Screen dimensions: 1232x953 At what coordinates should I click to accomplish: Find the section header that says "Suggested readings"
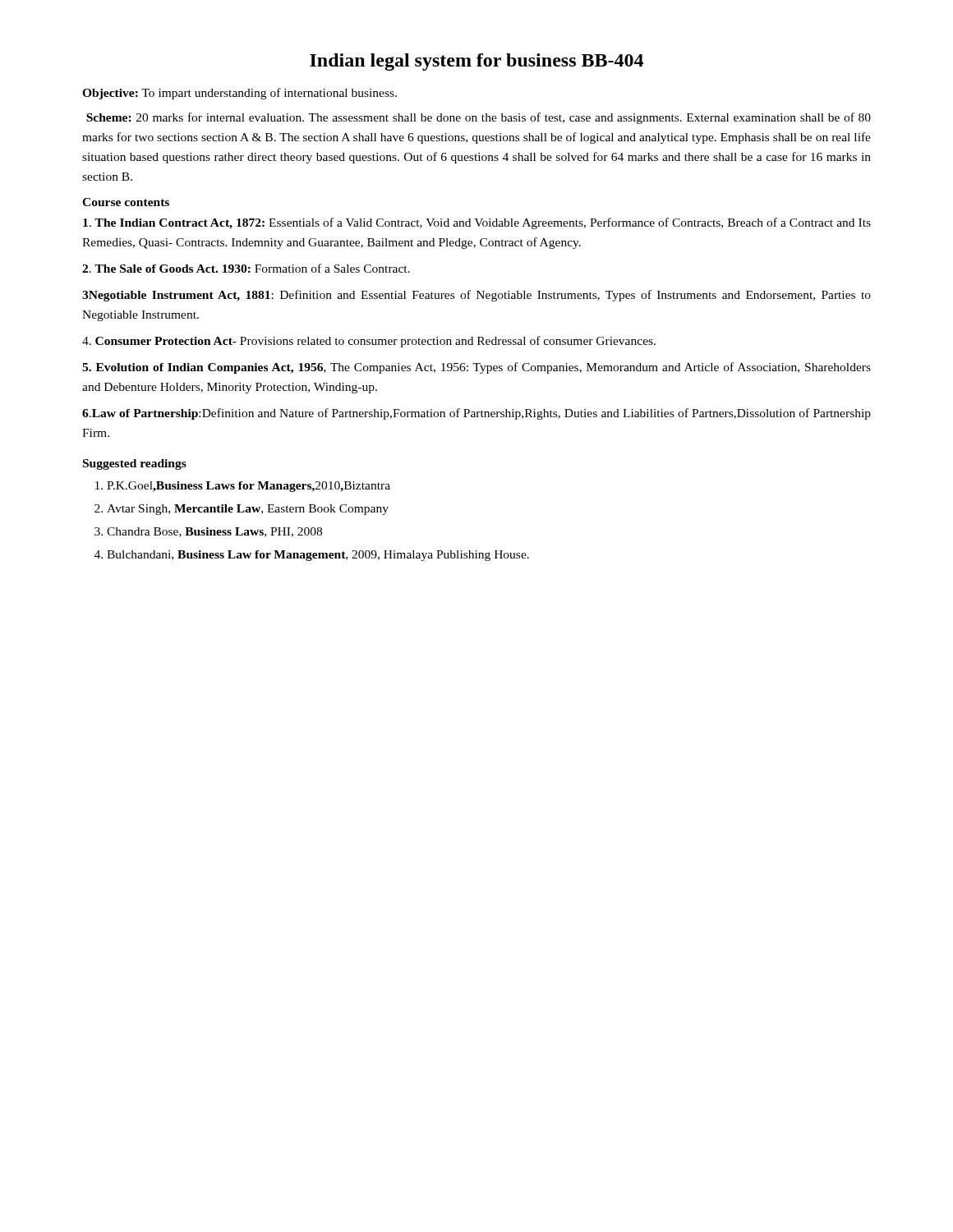pos(134,463)
